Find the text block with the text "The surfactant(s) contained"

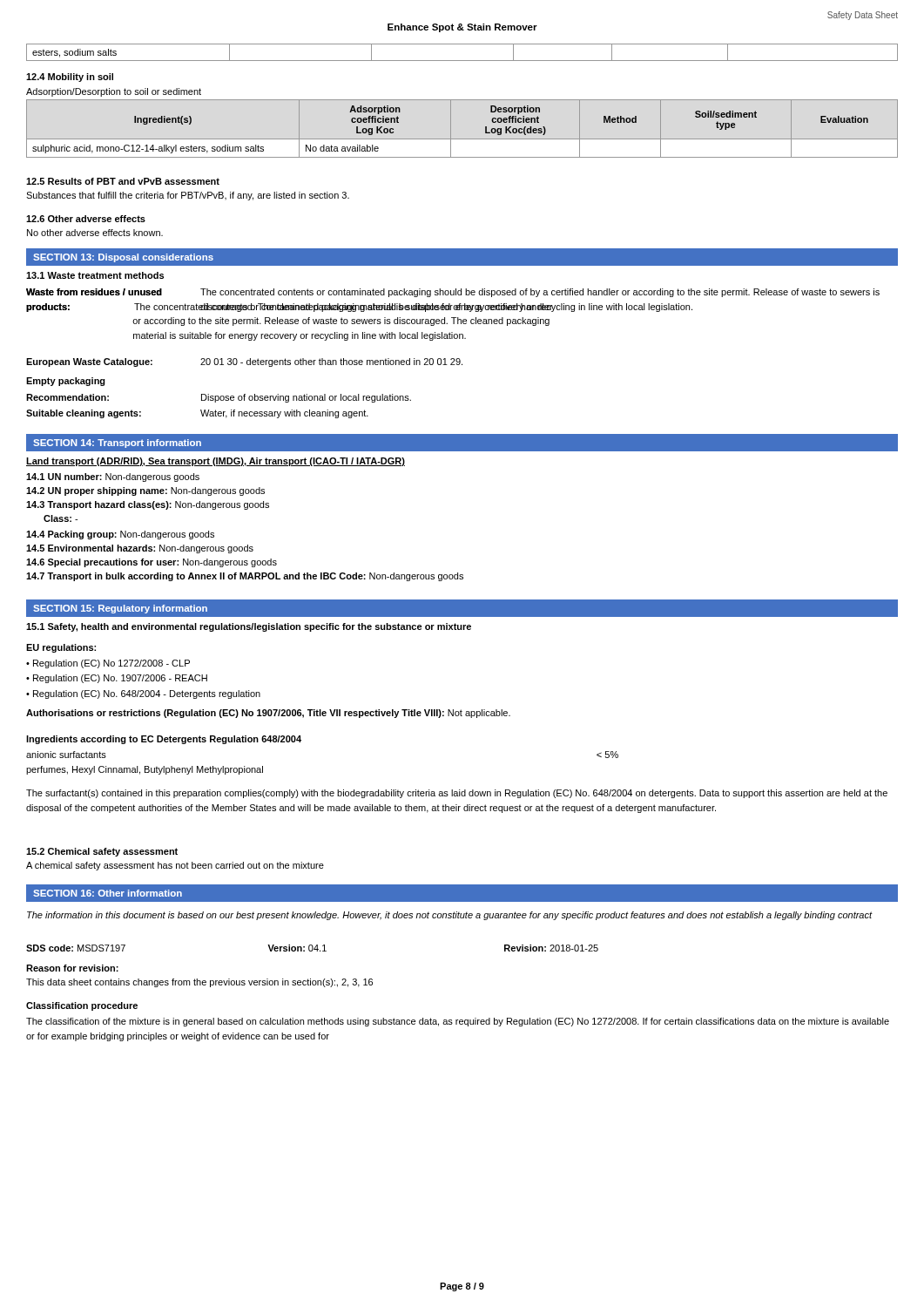[457, 800]
